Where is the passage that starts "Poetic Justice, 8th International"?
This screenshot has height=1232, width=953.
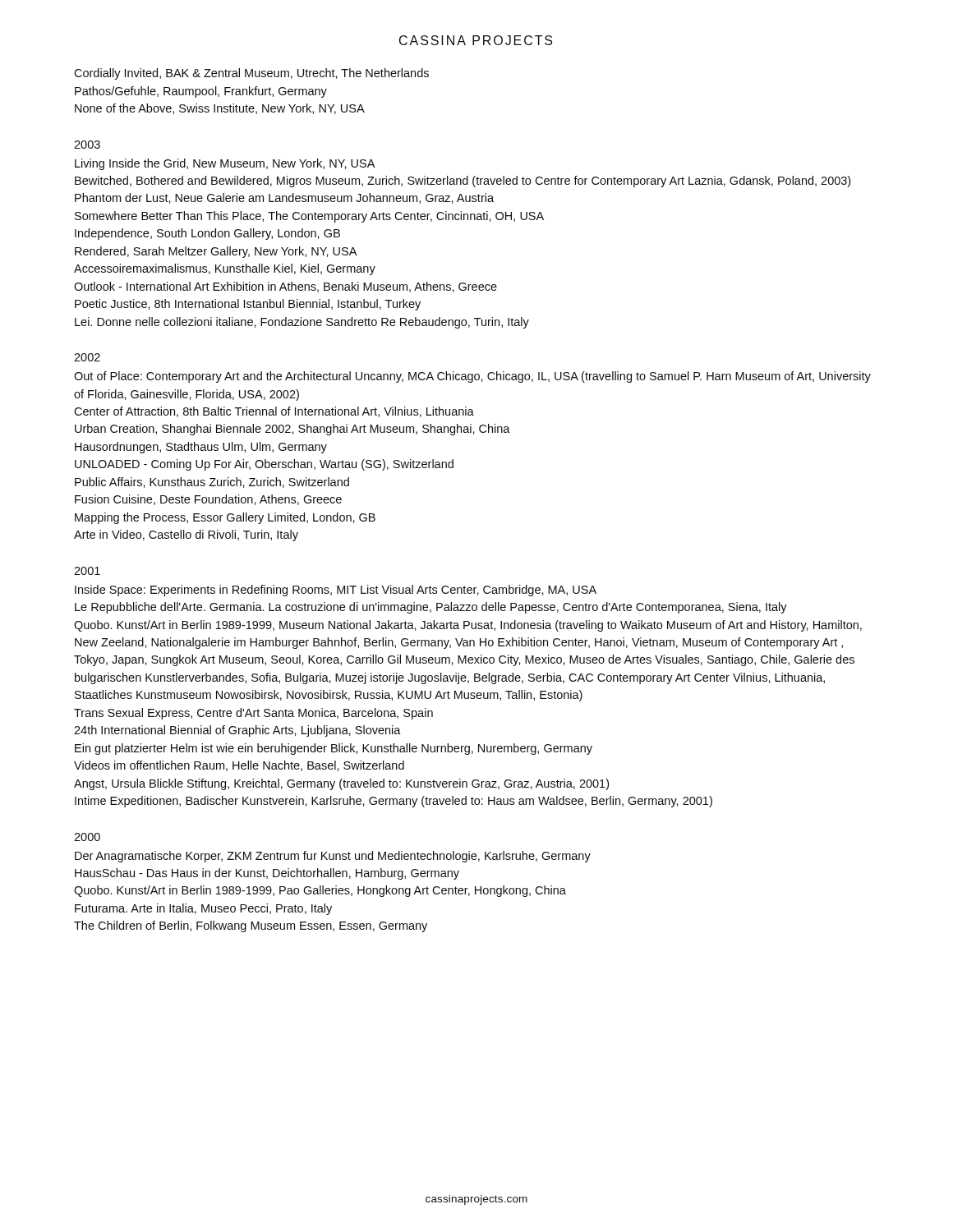click(247, 304)
